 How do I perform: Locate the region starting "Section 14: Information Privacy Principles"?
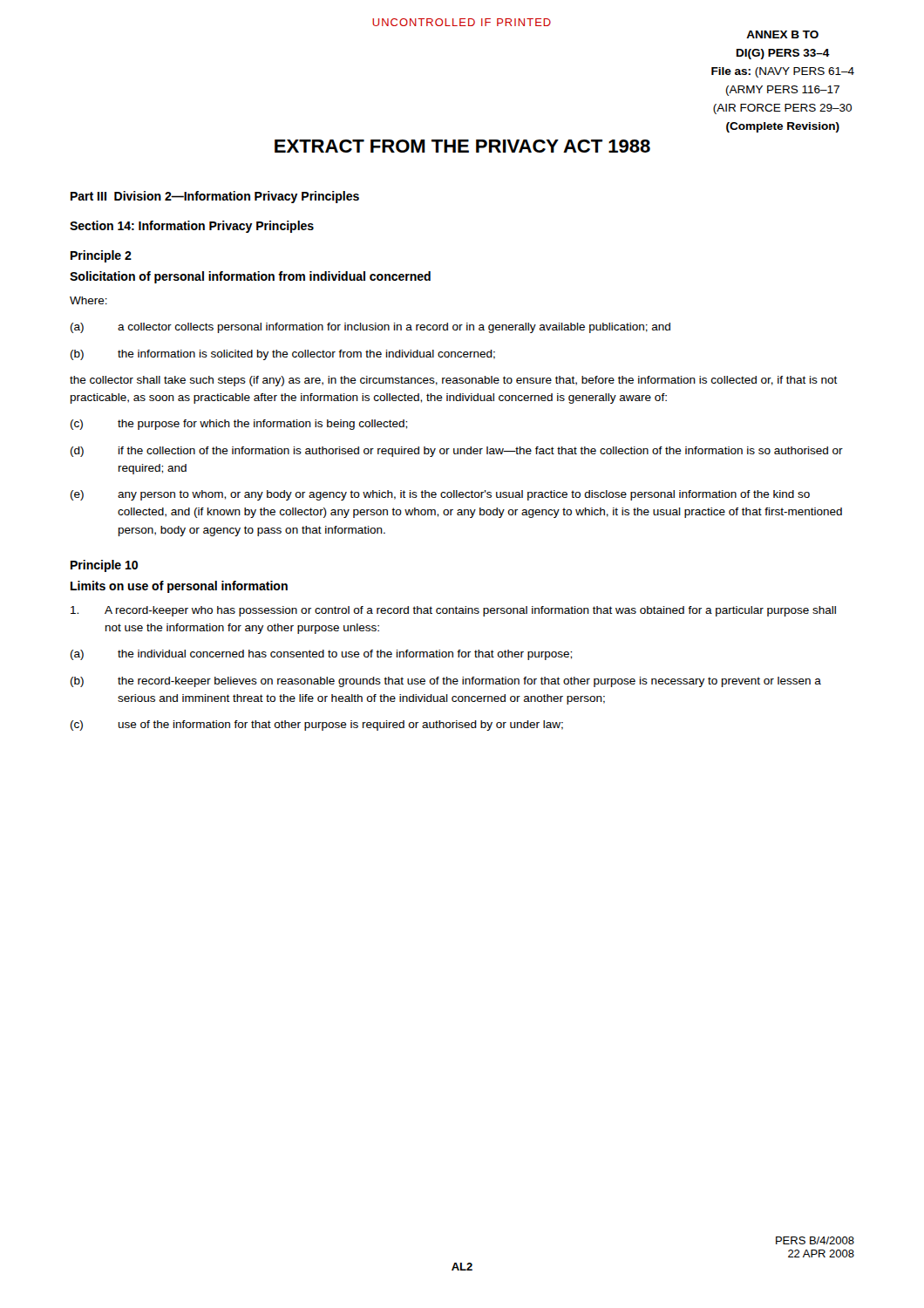click(192, 226)
